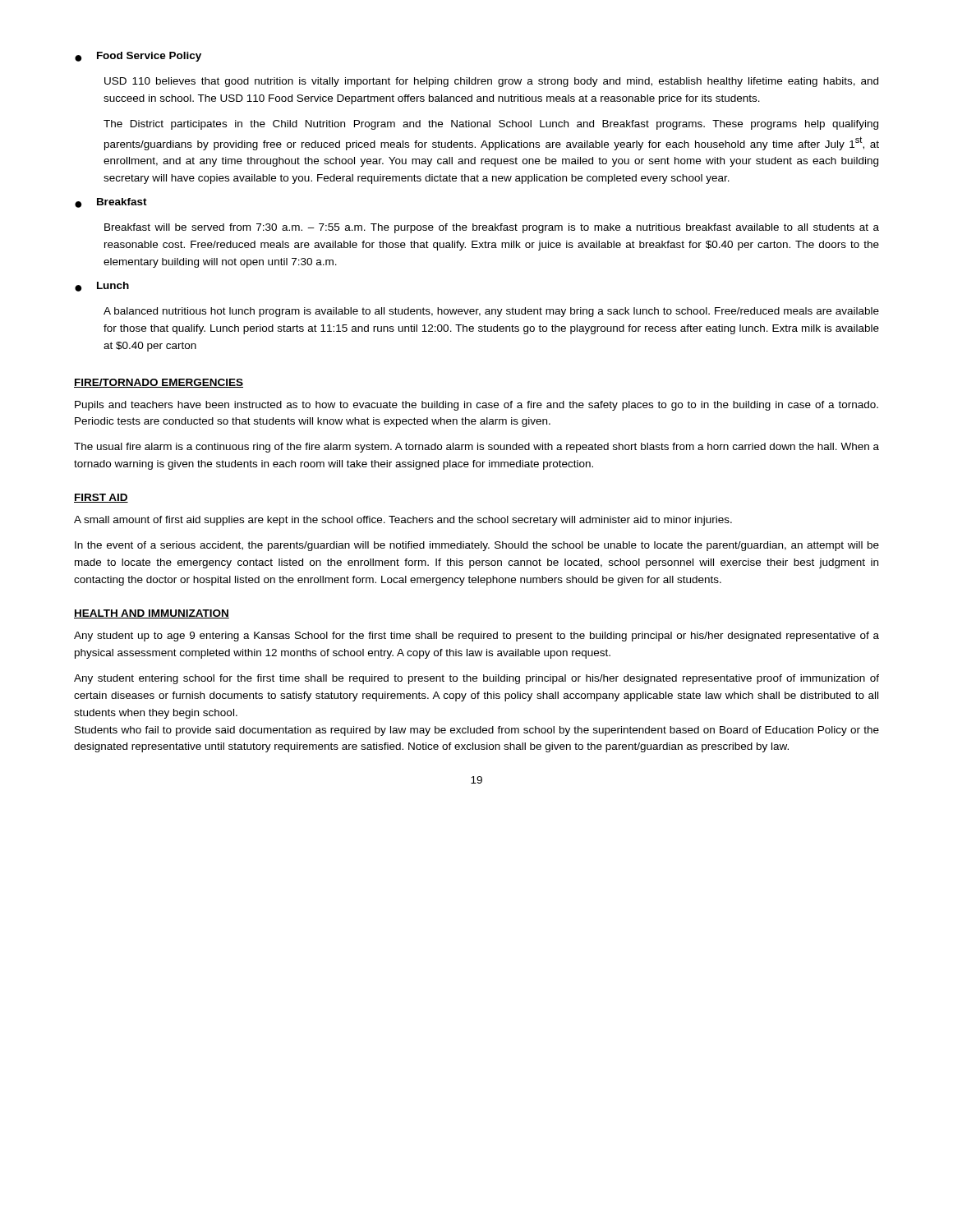Locate the block of text that opens with "The usual fire alarm is a continuous ring"
Screen dimensions: 1232x953
point(476,456)
